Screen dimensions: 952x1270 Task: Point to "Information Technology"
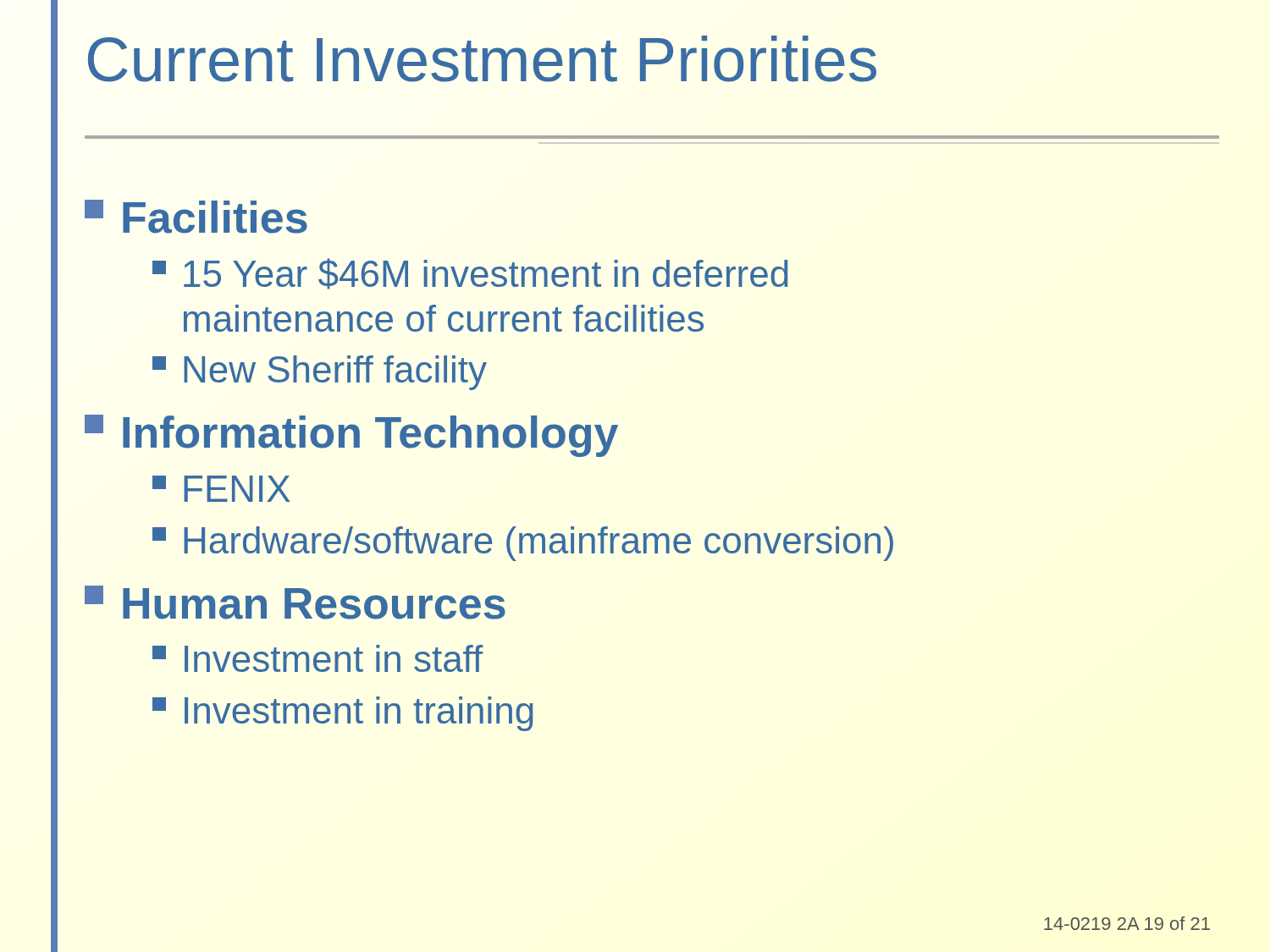(352, 433)
